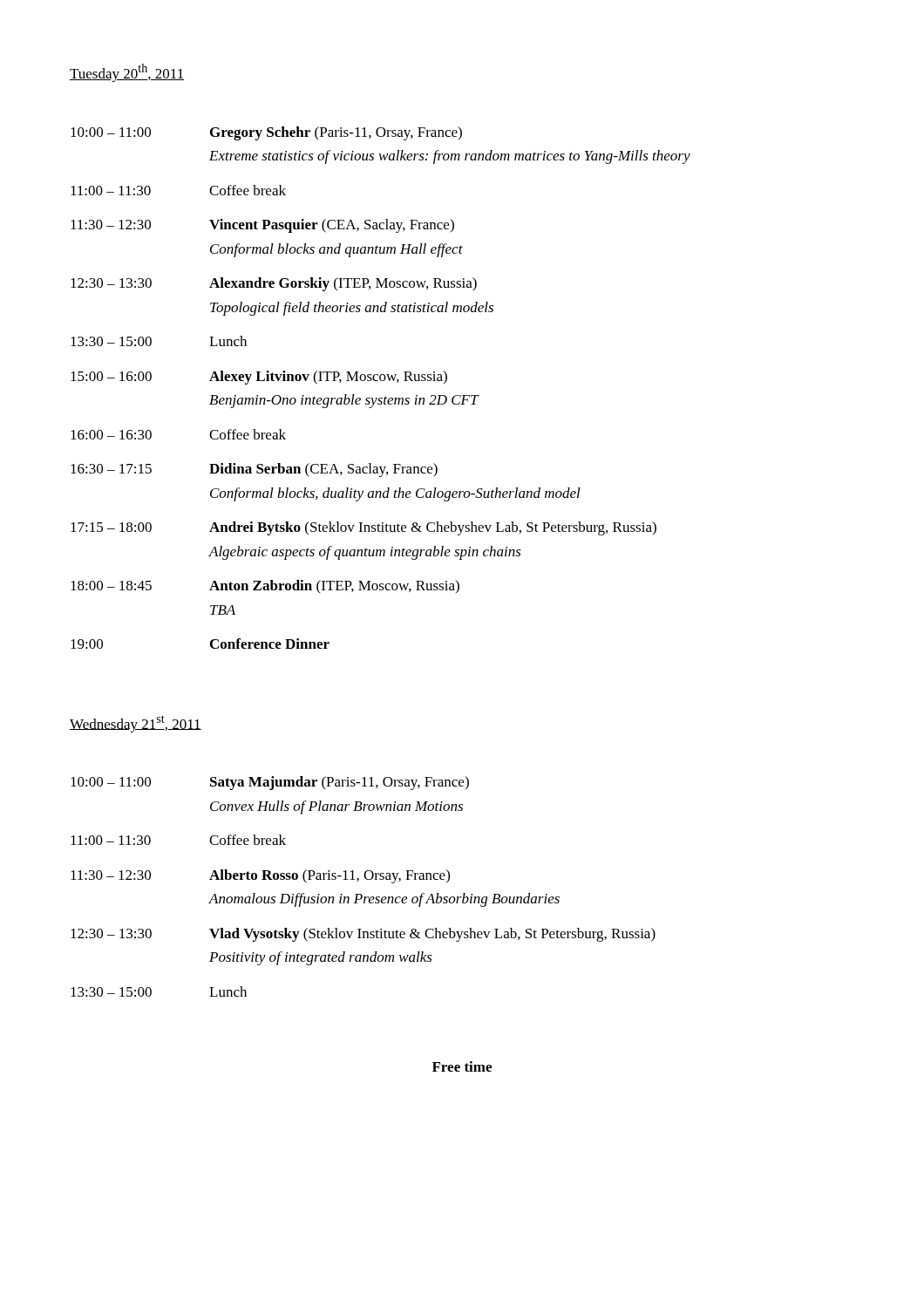Point to the block beginning "11:30 – 12:30 Vincent Pasquier (CEA, Saclay,"
Viewport: 924px width, 1308px height.
click(462, 237)
